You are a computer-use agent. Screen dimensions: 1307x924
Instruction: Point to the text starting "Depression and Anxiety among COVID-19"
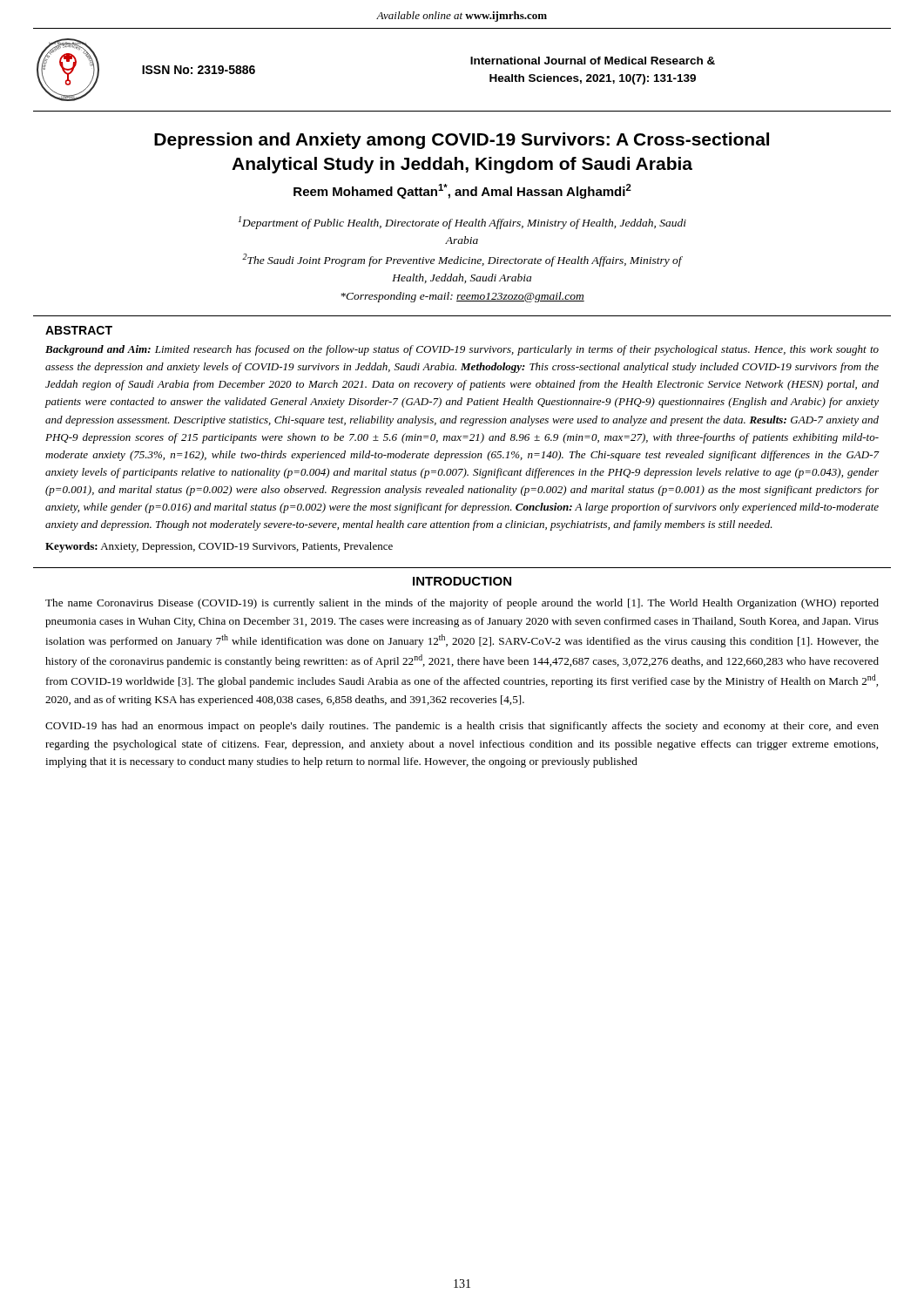pyautogui.click(x=462, y=163)
